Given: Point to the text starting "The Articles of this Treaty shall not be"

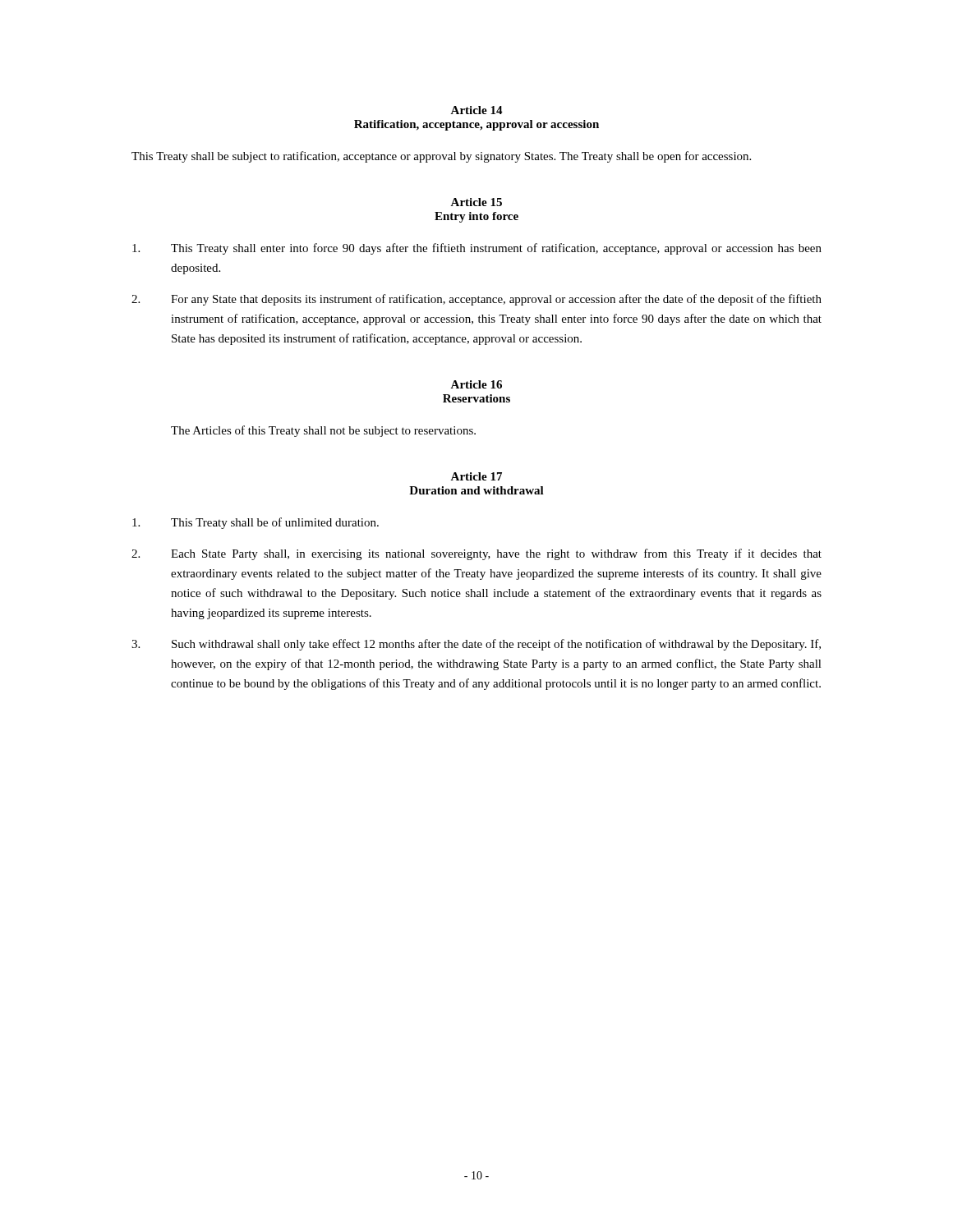Looking at the screenshot, I should pyautogui.click(x=324, y=430).
